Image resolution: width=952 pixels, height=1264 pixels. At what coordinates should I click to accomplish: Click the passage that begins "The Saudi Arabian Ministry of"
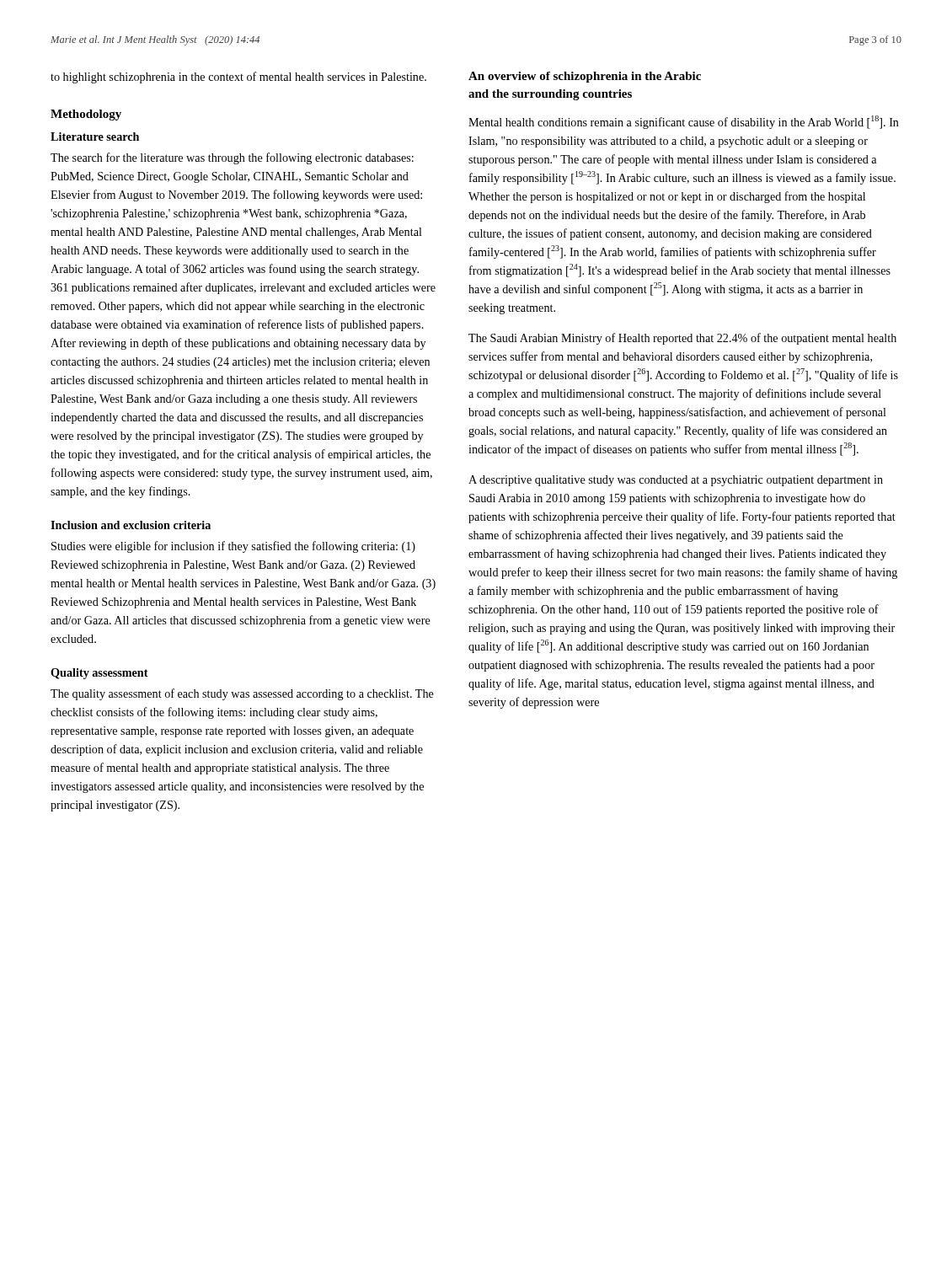pyautogui.click(x=683, y=394)
